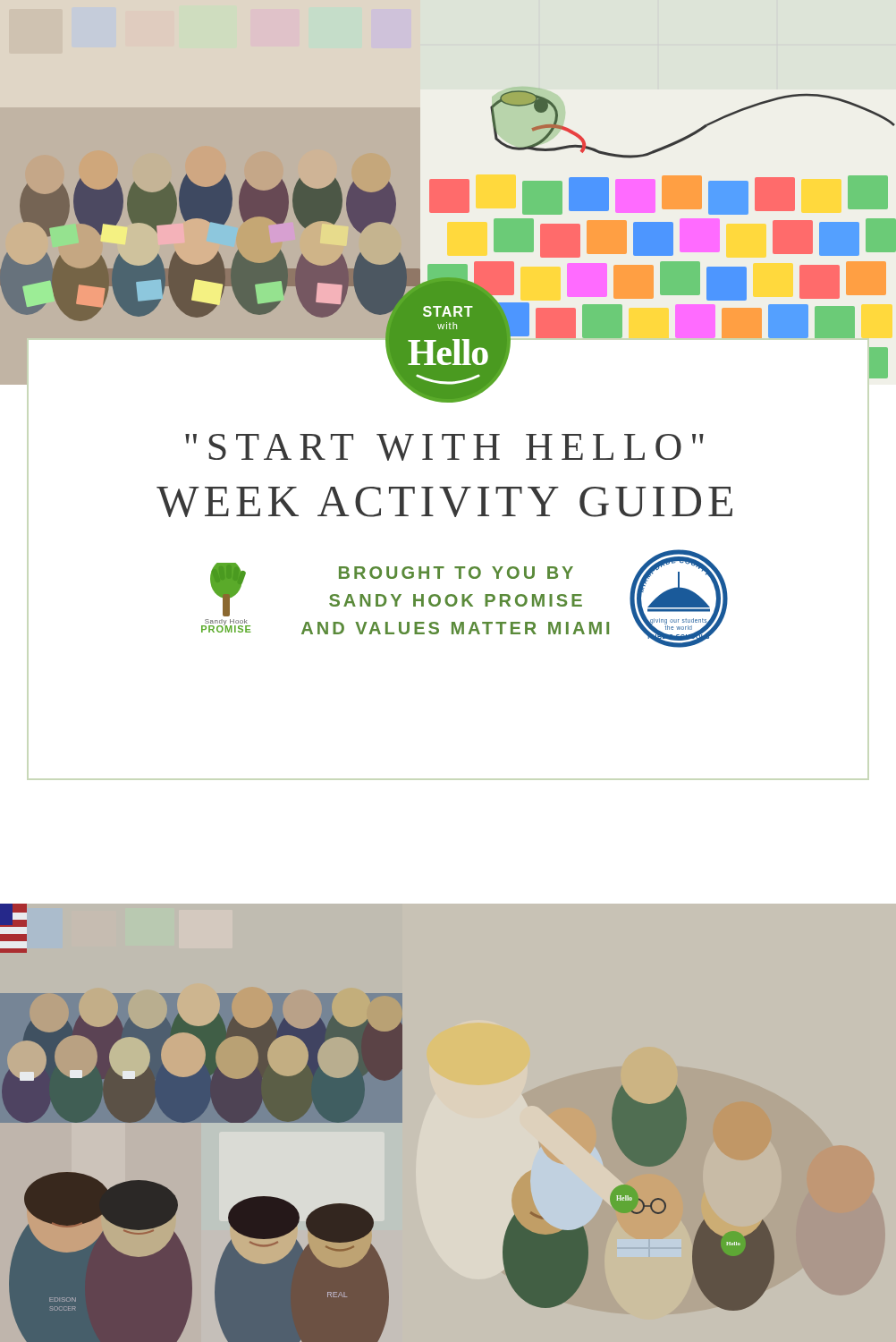Point to ""START WITH HELLO""
This screenshot has height=1342, width=896.
(448, 447)
